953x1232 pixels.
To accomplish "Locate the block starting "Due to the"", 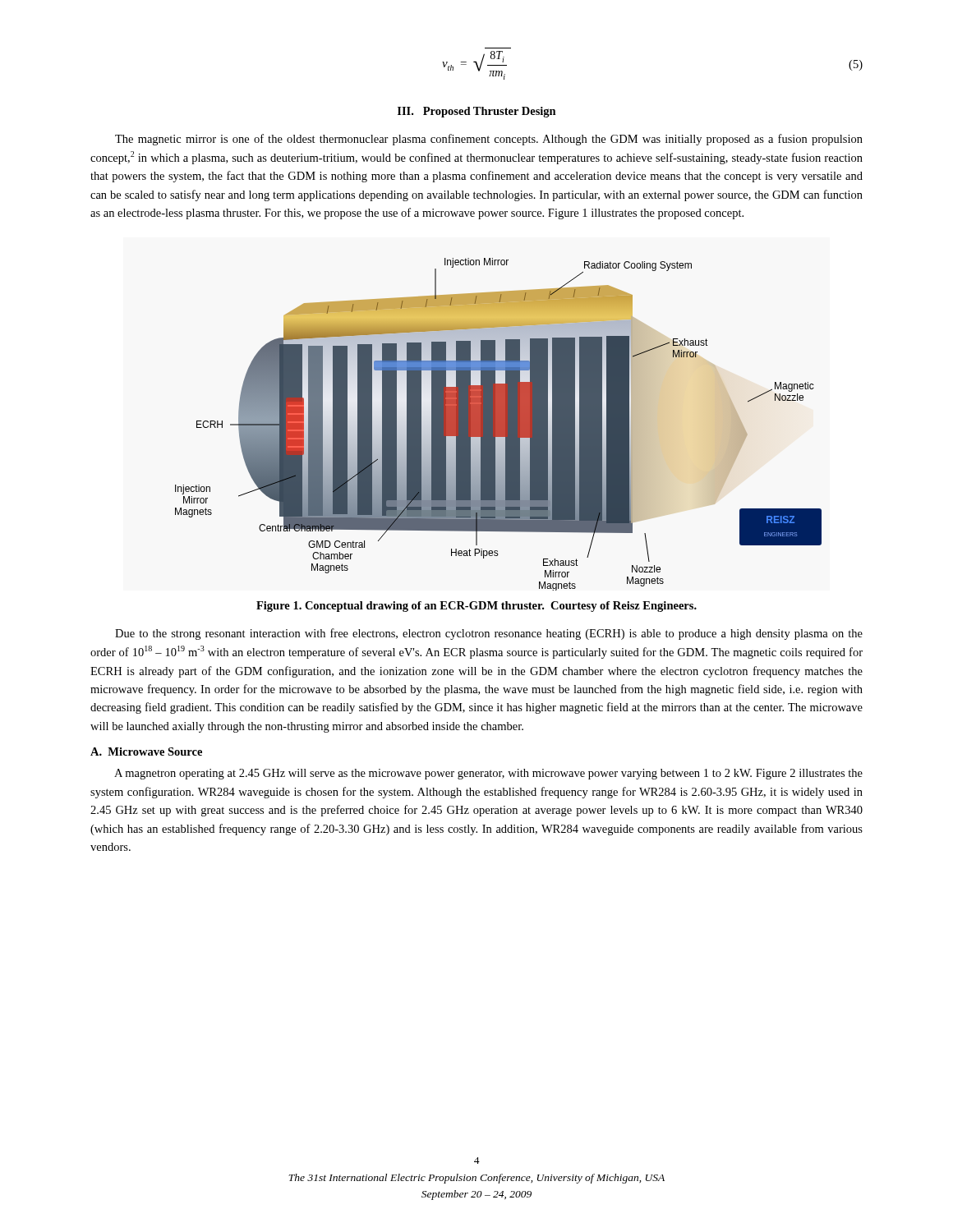I will pyautogui.click(x=476, y=680).
